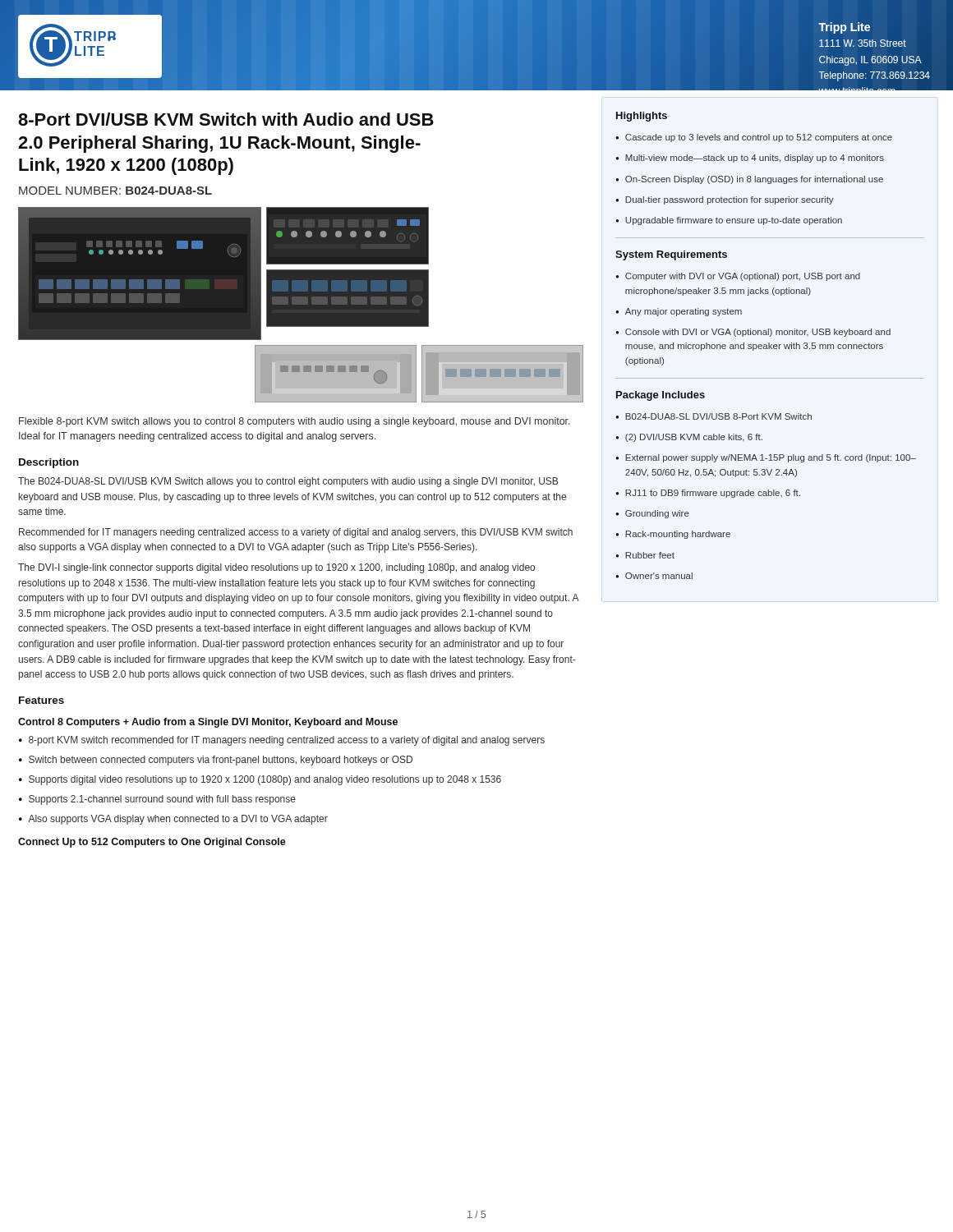Click where it says "Supports 2.1-channel surround sound with full bass response"
The image size is (953, 1232).
[162, 799]
